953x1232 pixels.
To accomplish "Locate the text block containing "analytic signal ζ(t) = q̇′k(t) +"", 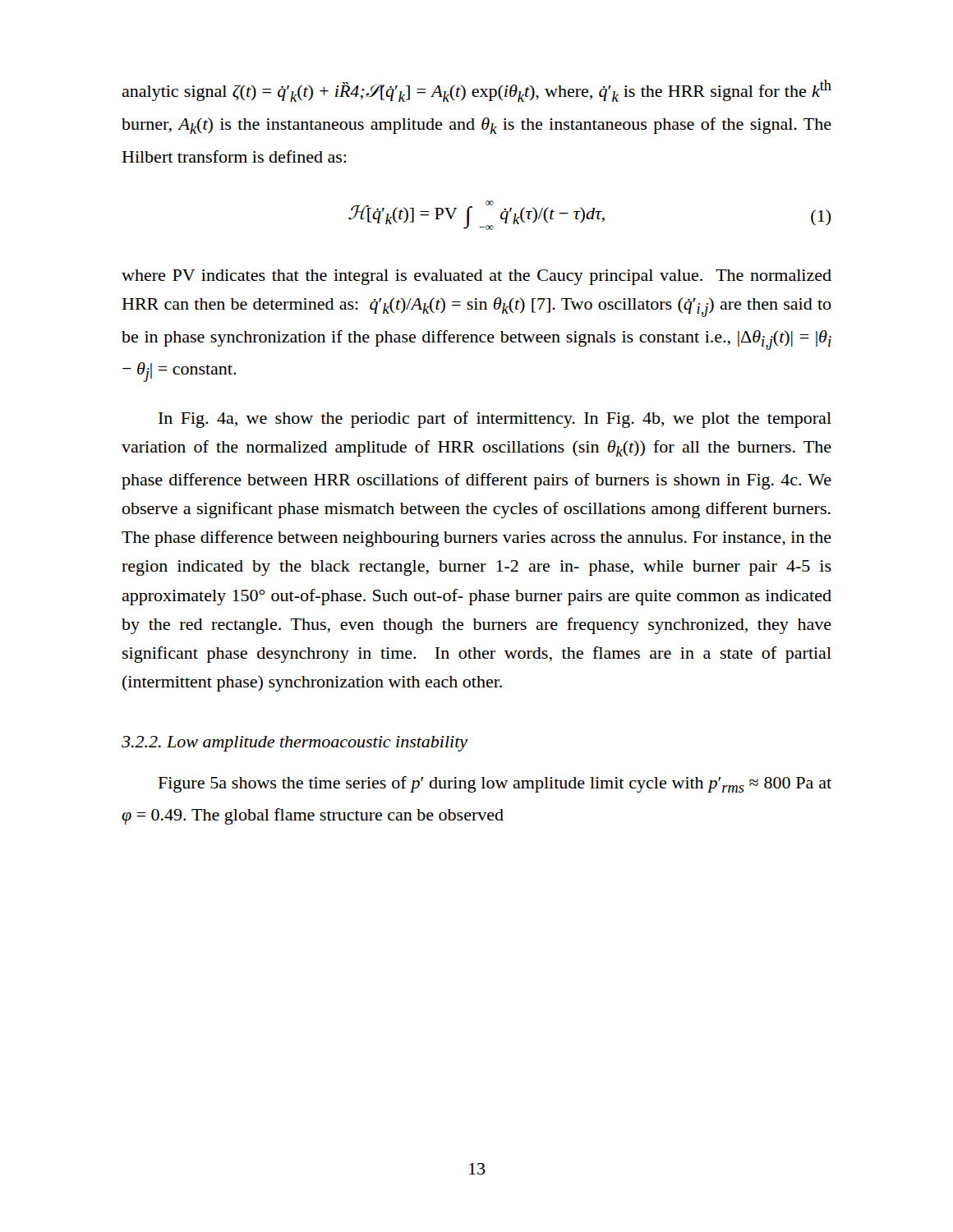I will click(x=476, y=122).
